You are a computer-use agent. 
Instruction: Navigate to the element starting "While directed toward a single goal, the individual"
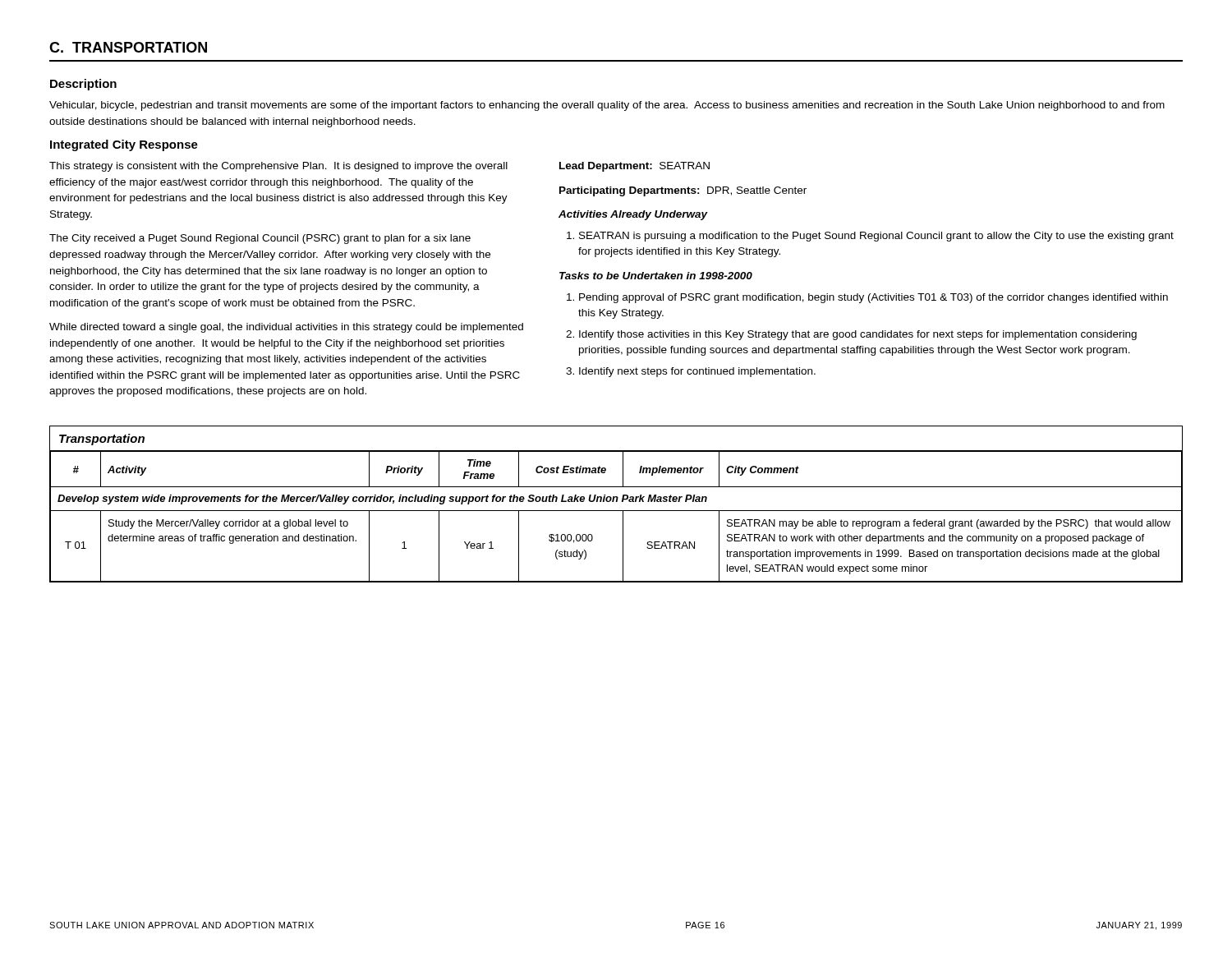(x=287, y=359)
